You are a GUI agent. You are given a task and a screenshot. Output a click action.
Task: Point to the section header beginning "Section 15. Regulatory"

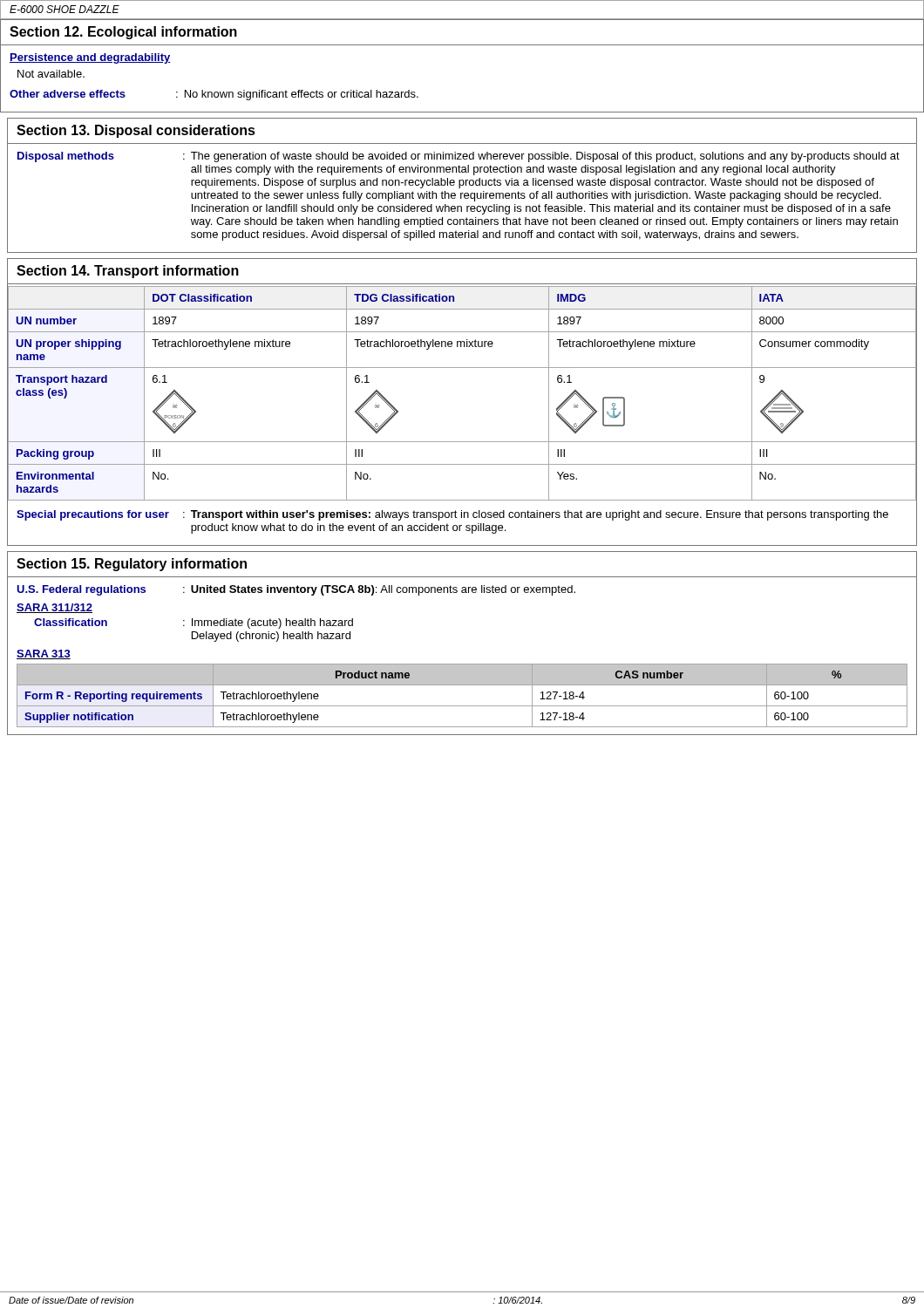(132, 565)
